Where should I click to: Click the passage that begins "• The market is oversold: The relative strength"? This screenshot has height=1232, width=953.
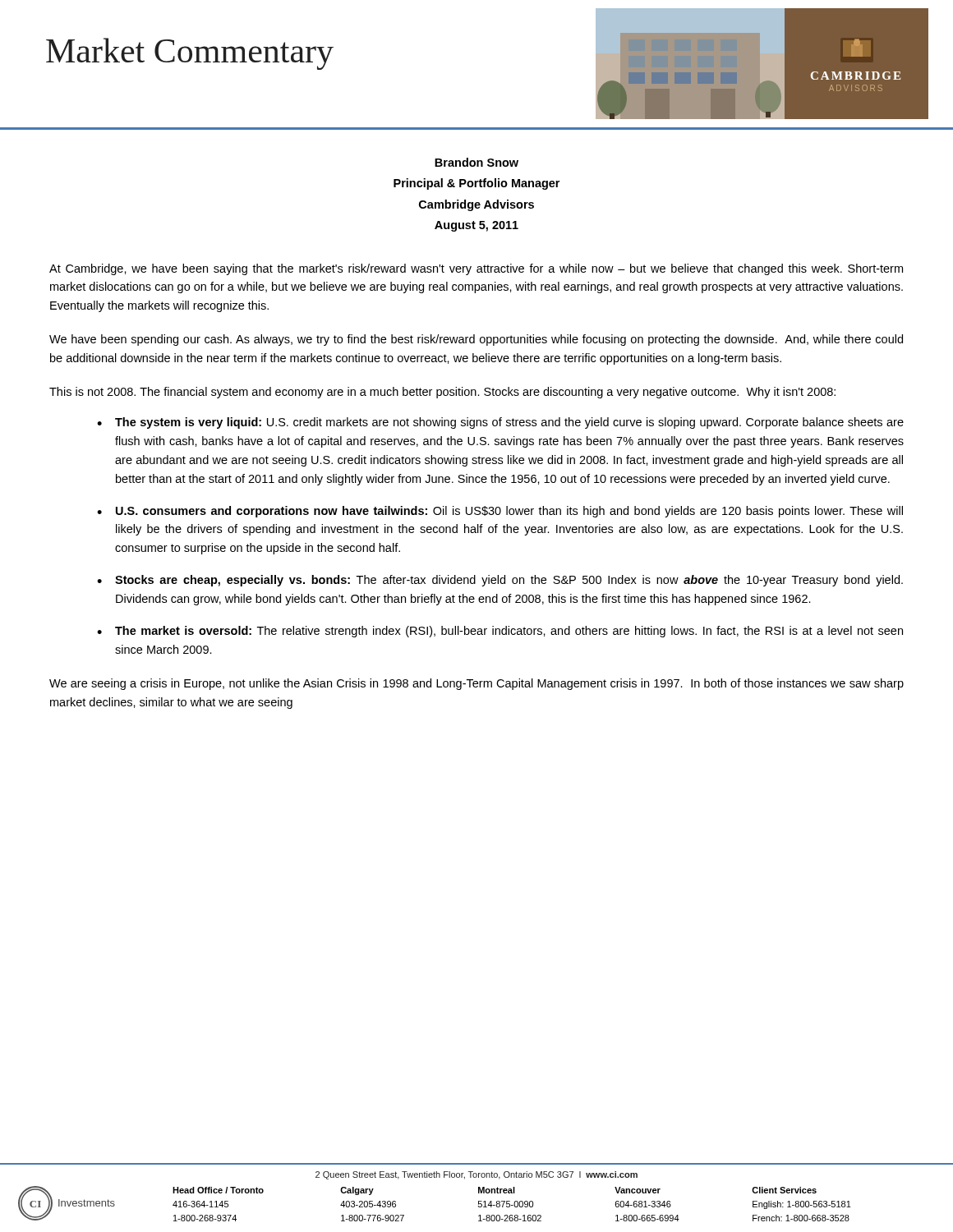click(x=500, y=639)
